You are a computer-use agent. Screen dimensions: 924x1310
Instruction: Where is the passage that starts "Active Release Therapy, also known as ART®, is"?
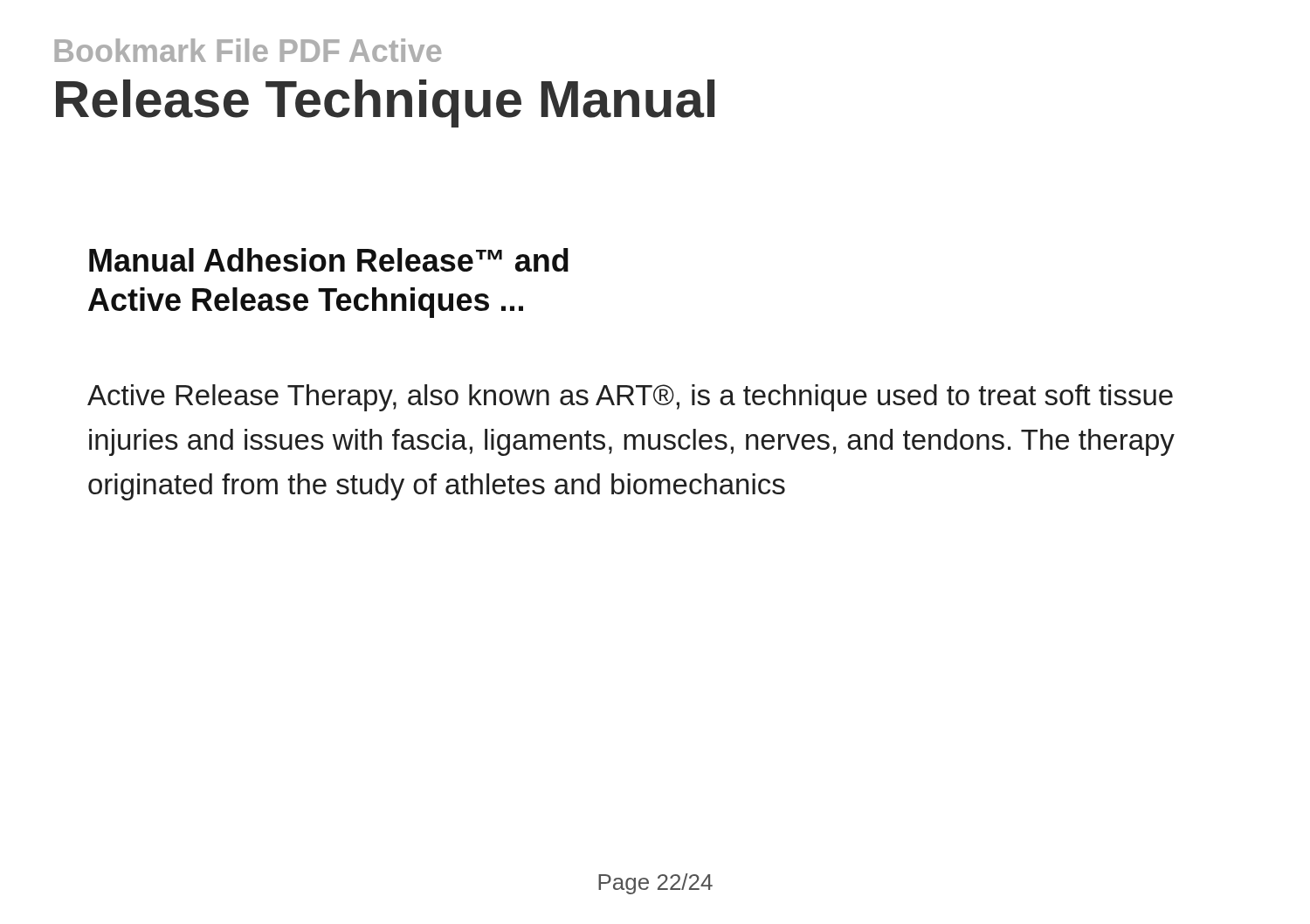click(655, 440)
